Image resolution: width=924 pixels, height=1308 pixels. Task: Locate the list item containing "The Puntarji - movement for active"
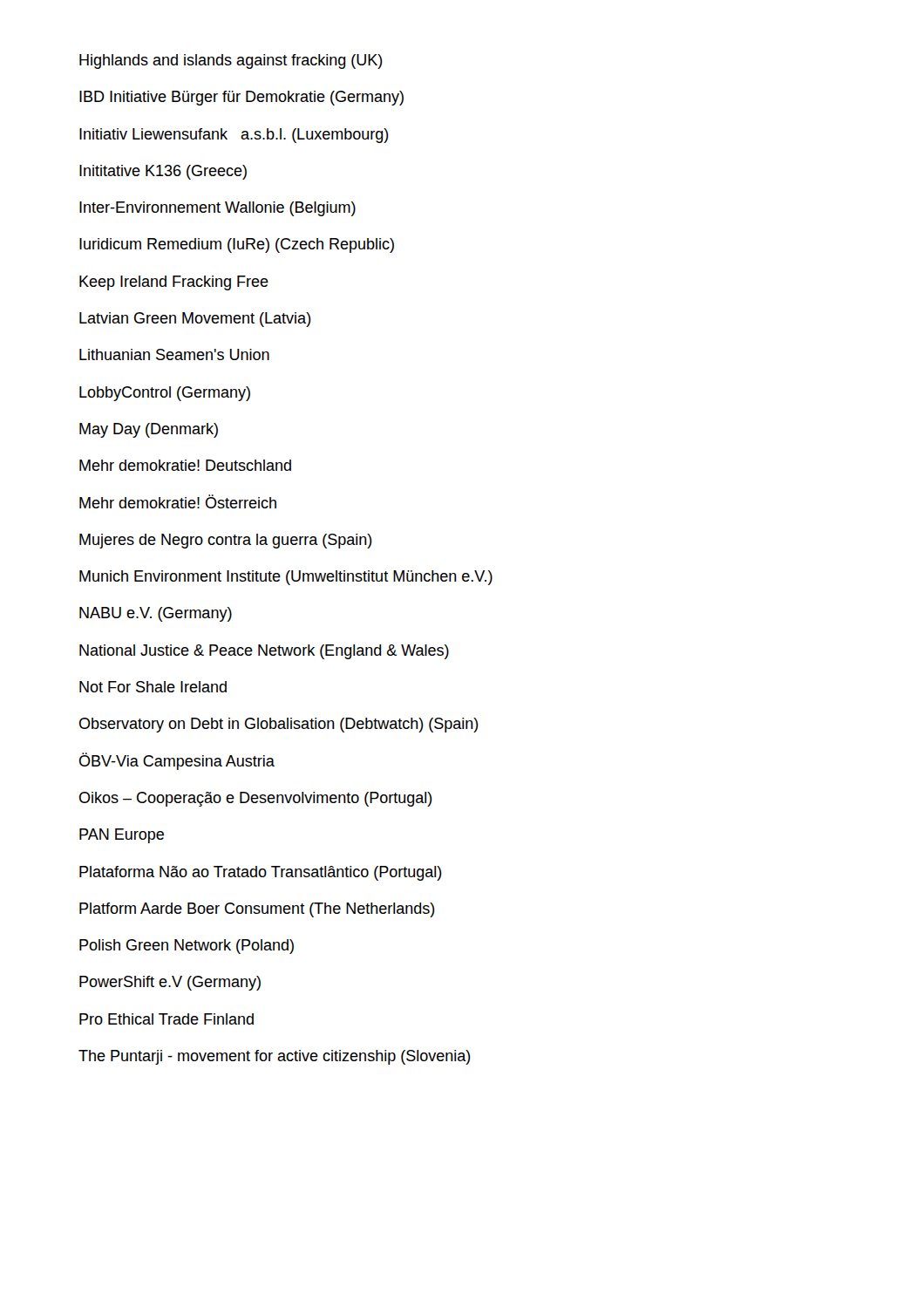click(275, 1056)
